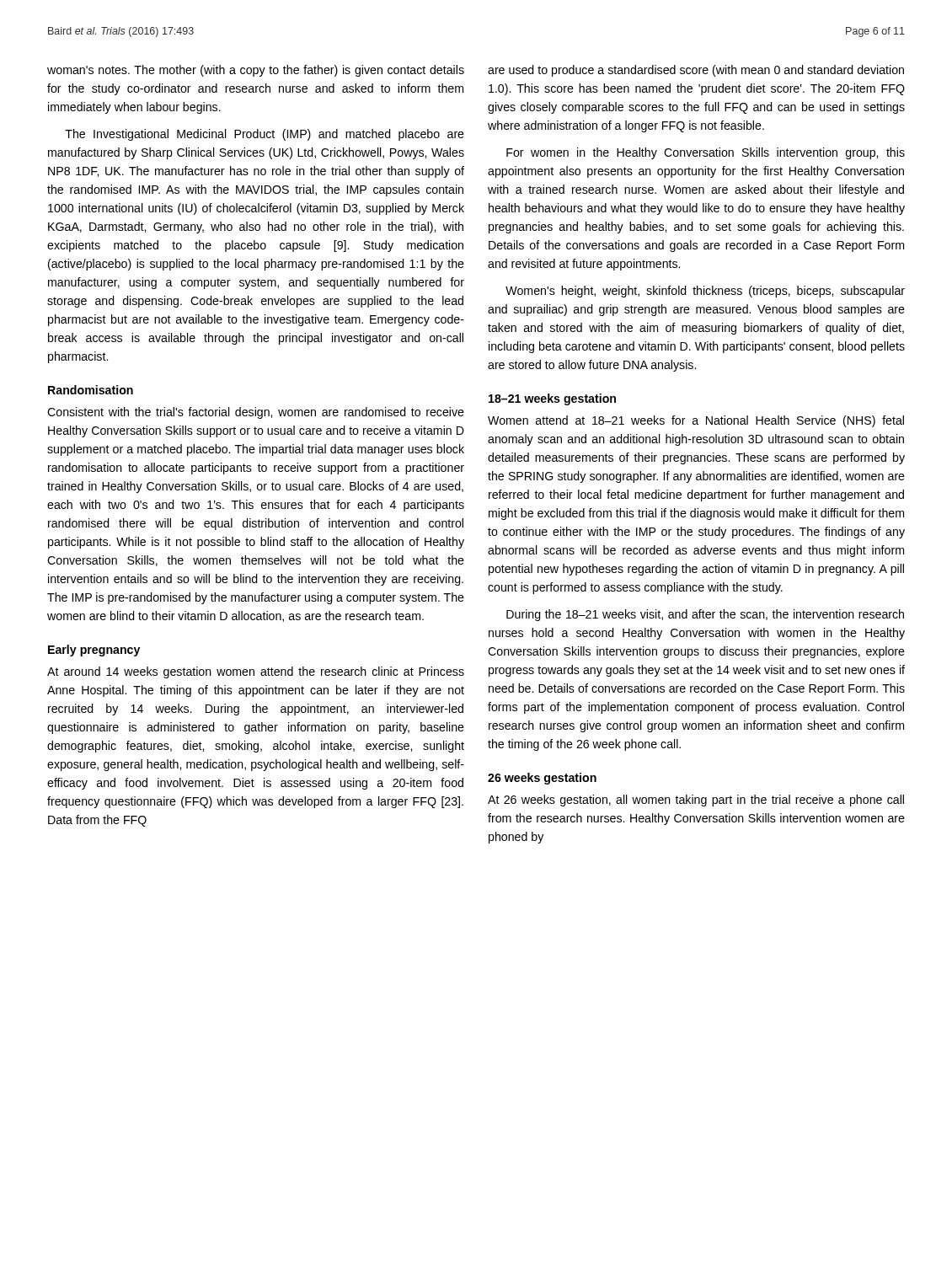Locate the text block that reads "Consistent with the trial's factorial design,"
This screenshot has width=952, height=1264.
pos(256,514)
